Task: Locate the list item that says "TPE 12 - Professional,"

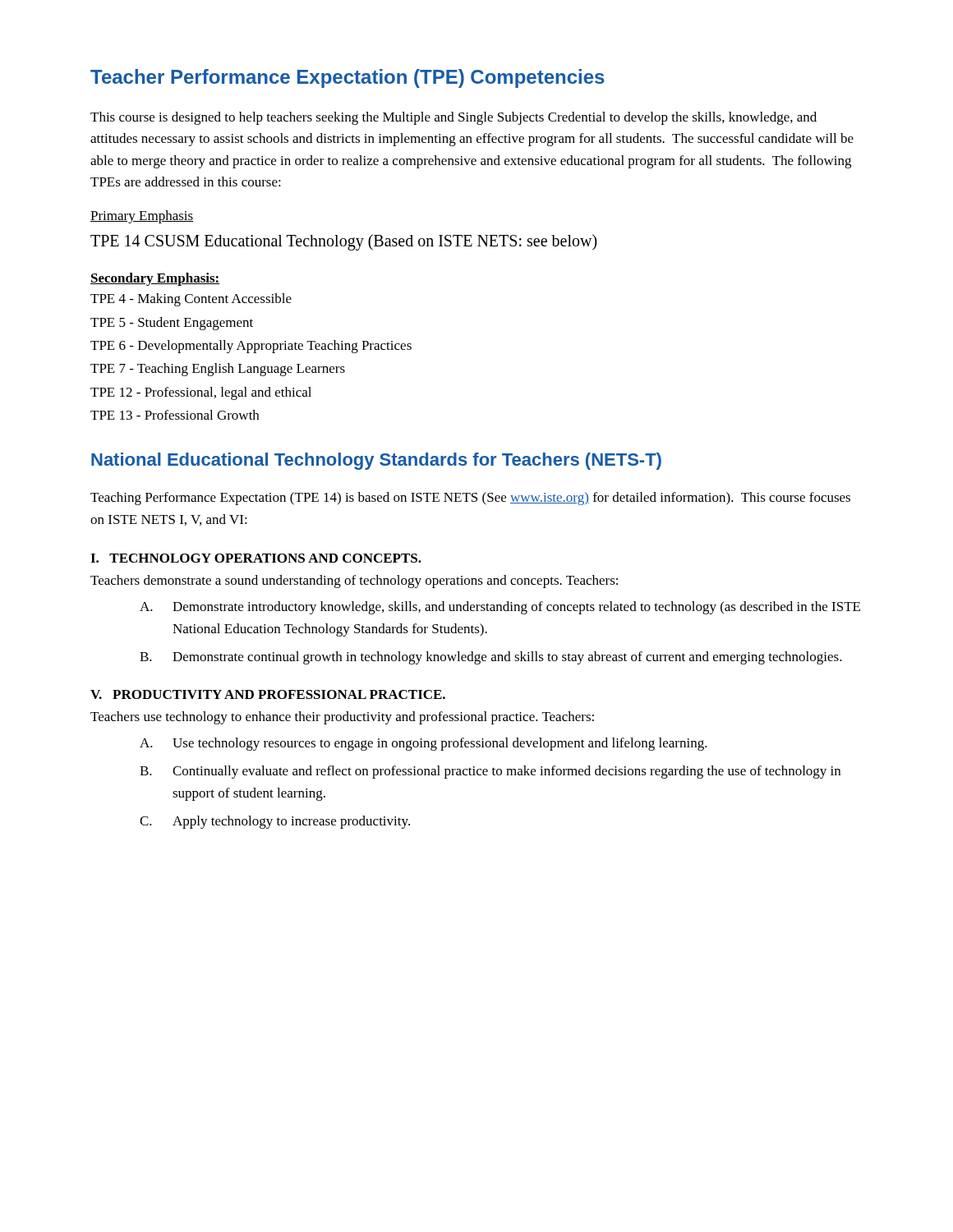Action: (201, 392)
